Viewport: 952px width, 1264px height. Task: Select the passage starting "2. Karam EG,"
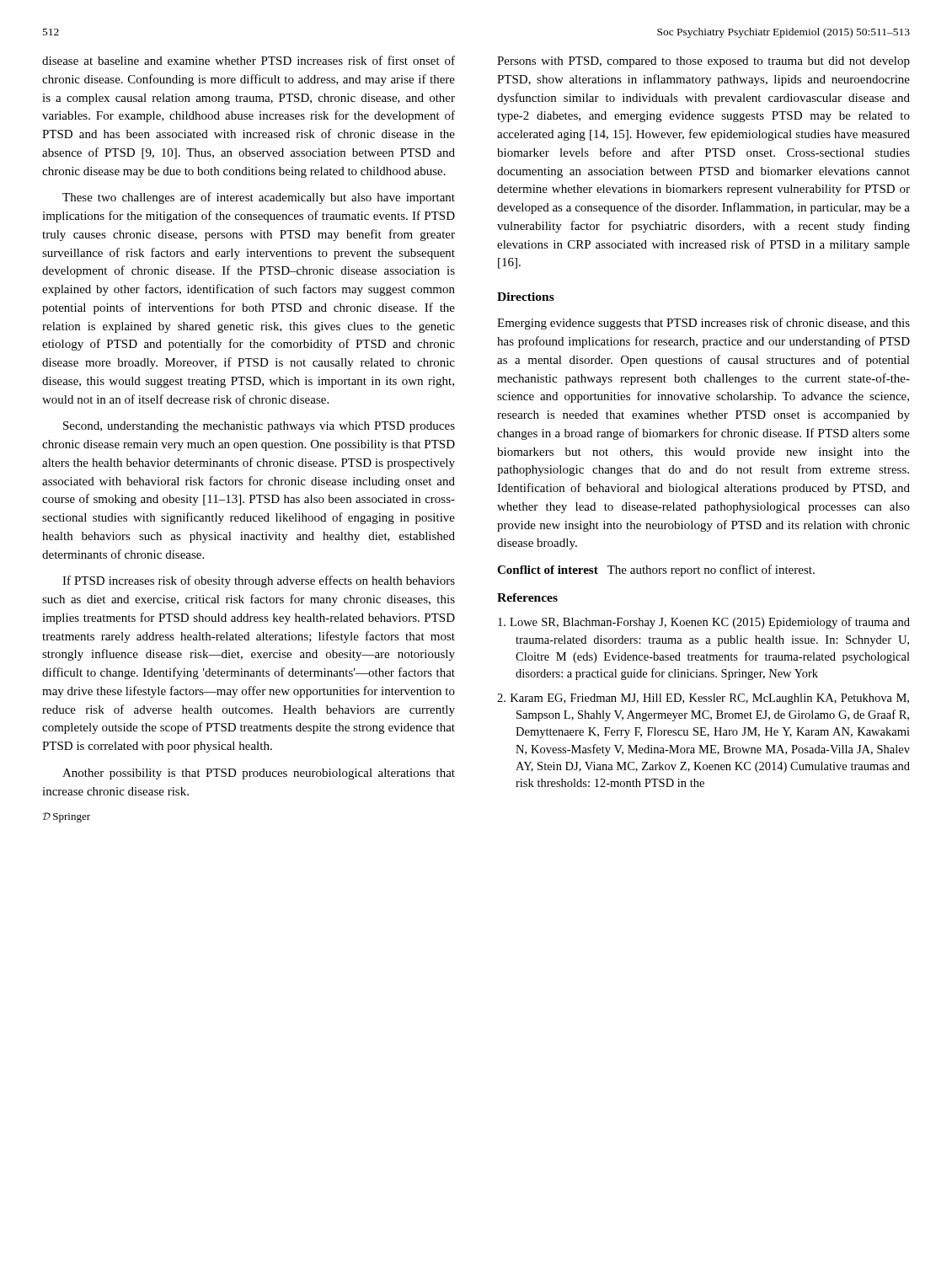(x=703, y=740)
